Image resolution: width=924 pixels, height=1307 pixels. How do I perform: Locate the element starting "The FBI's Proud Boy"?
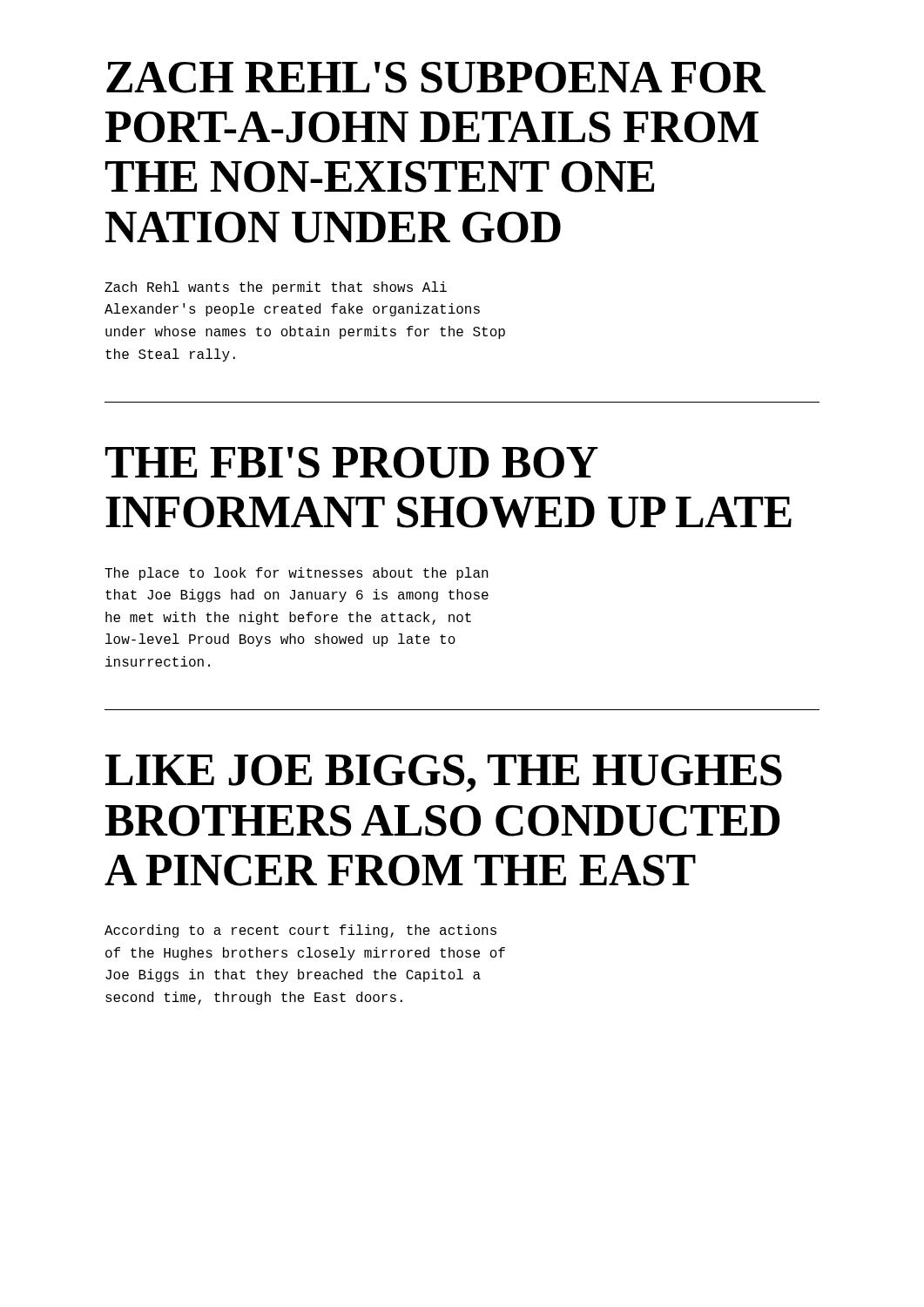pyautogui.click(x=462, y=487)
